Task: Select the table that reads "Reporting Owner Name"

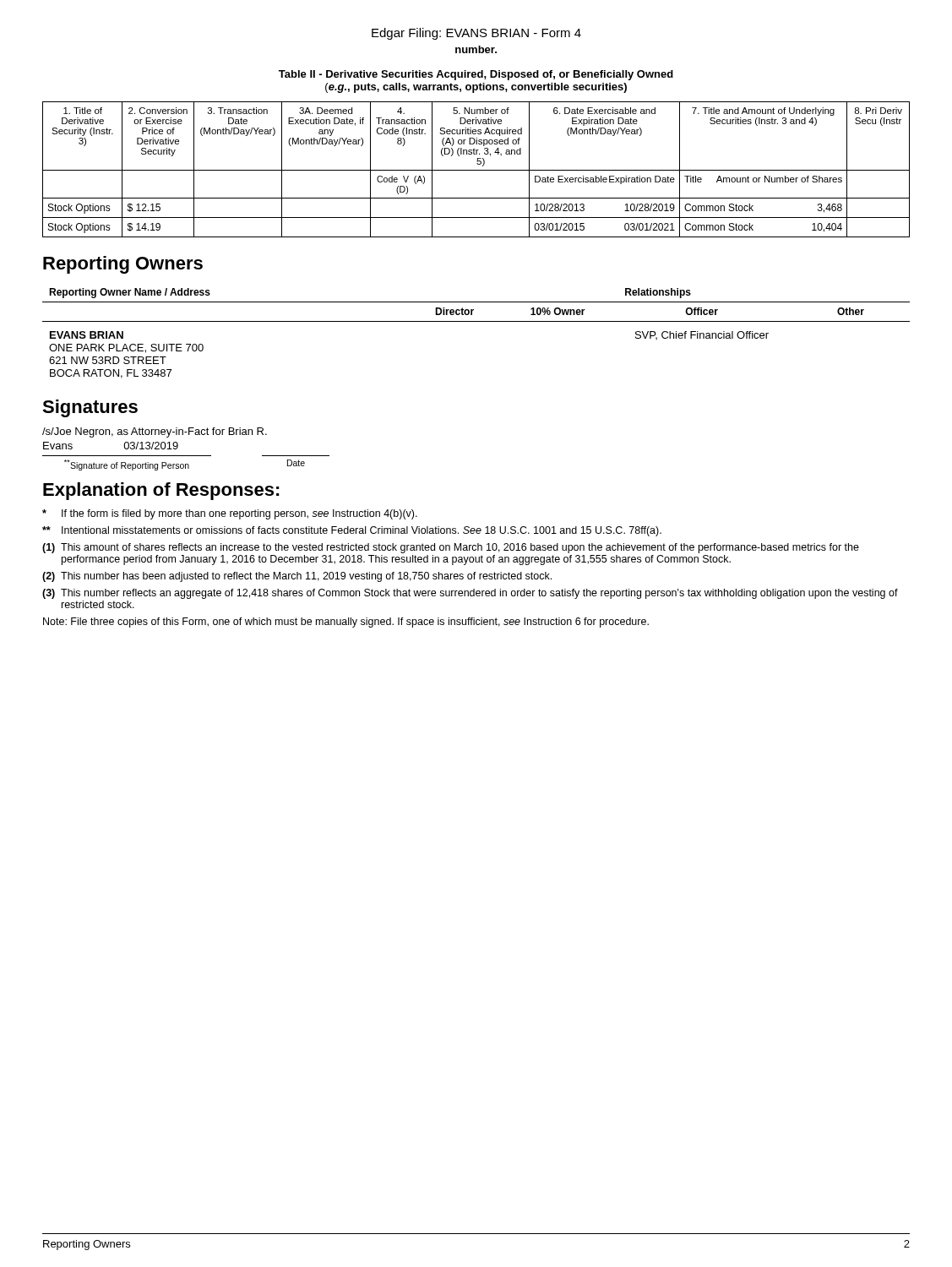Action: (476, 333)
